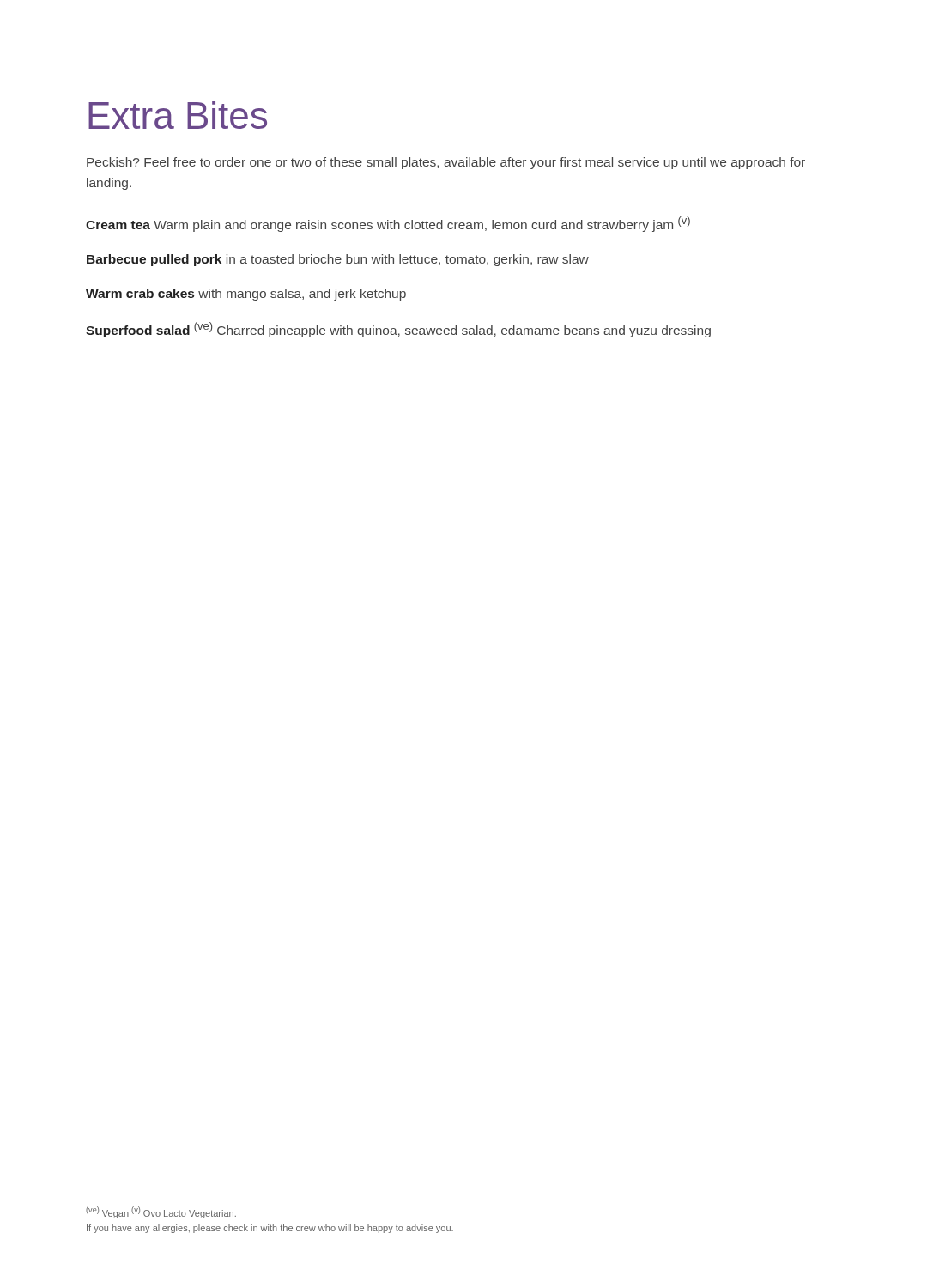The width and height of the screenshot is (933, 1288).
Task: Find the element starting "Barbecue pulled pork in a toasted brioche bun"
Action: click(337, 259)
